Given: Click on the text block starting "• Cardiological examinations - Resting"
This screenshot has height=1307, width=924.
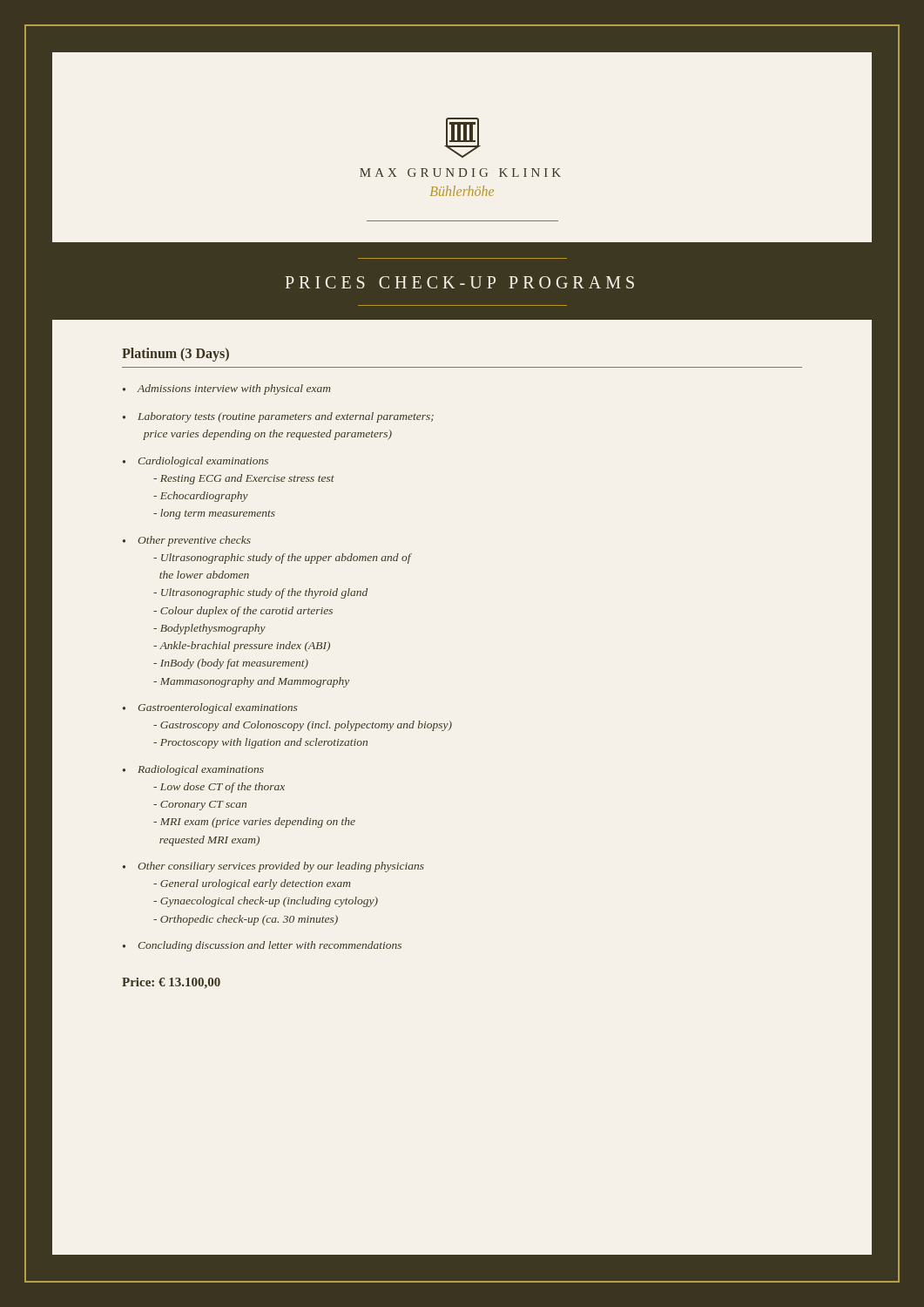Looking at the screenshot, I should coord(196,462).
